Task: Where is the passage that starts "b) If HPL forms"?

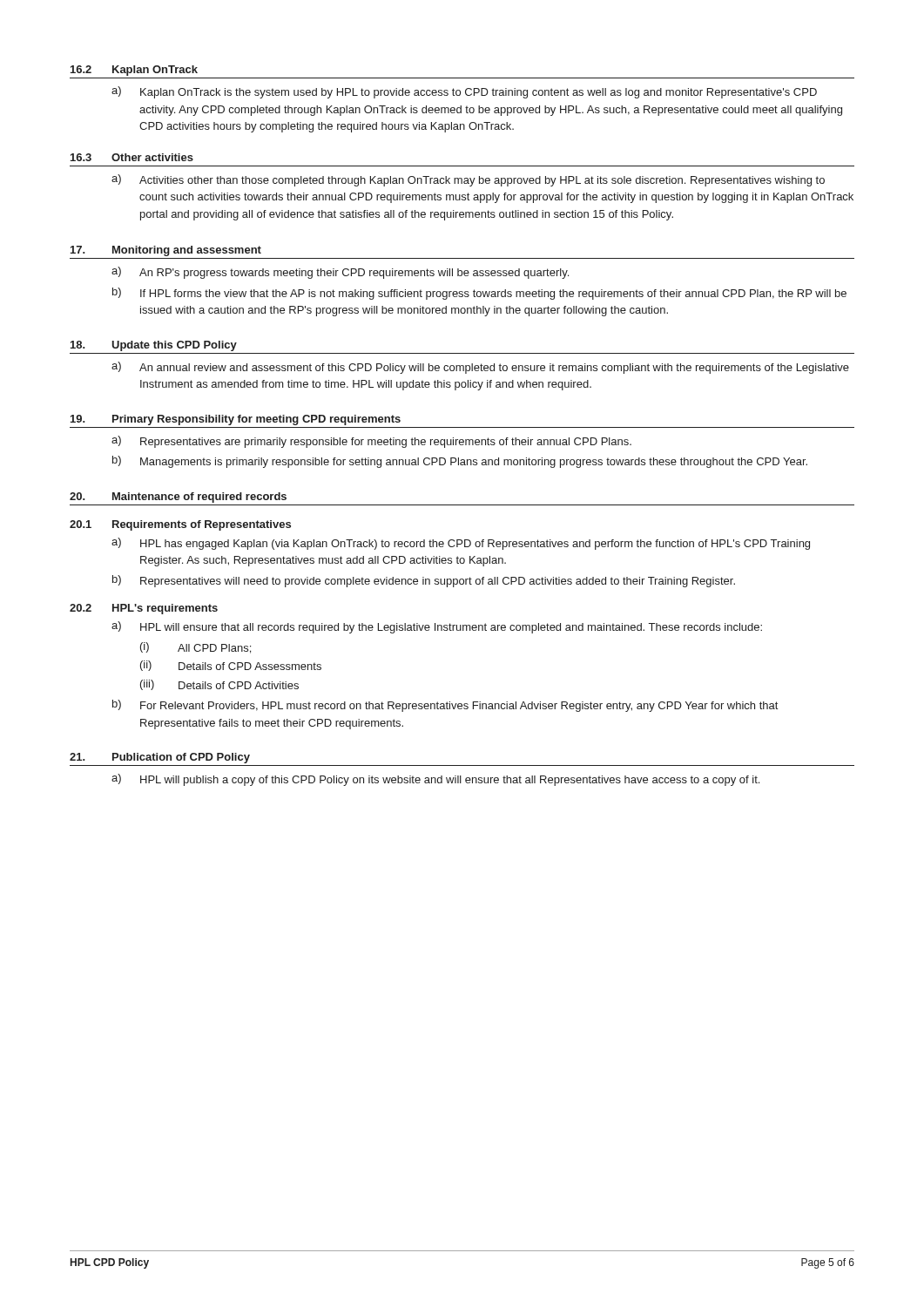Action: point(483,302)
